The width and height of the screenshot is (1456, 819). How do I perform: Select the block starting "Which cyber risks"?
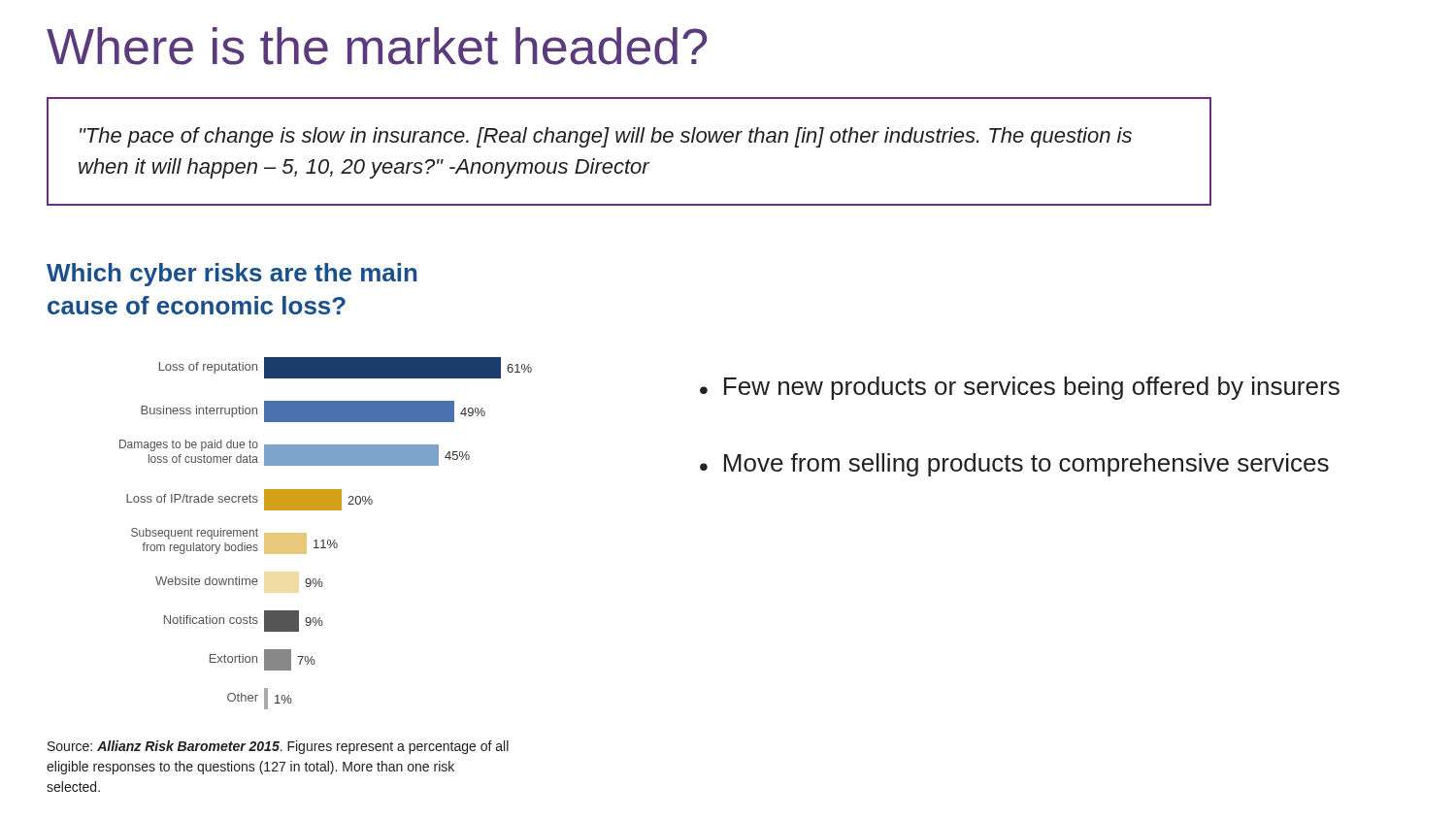(x=232, y=289)
